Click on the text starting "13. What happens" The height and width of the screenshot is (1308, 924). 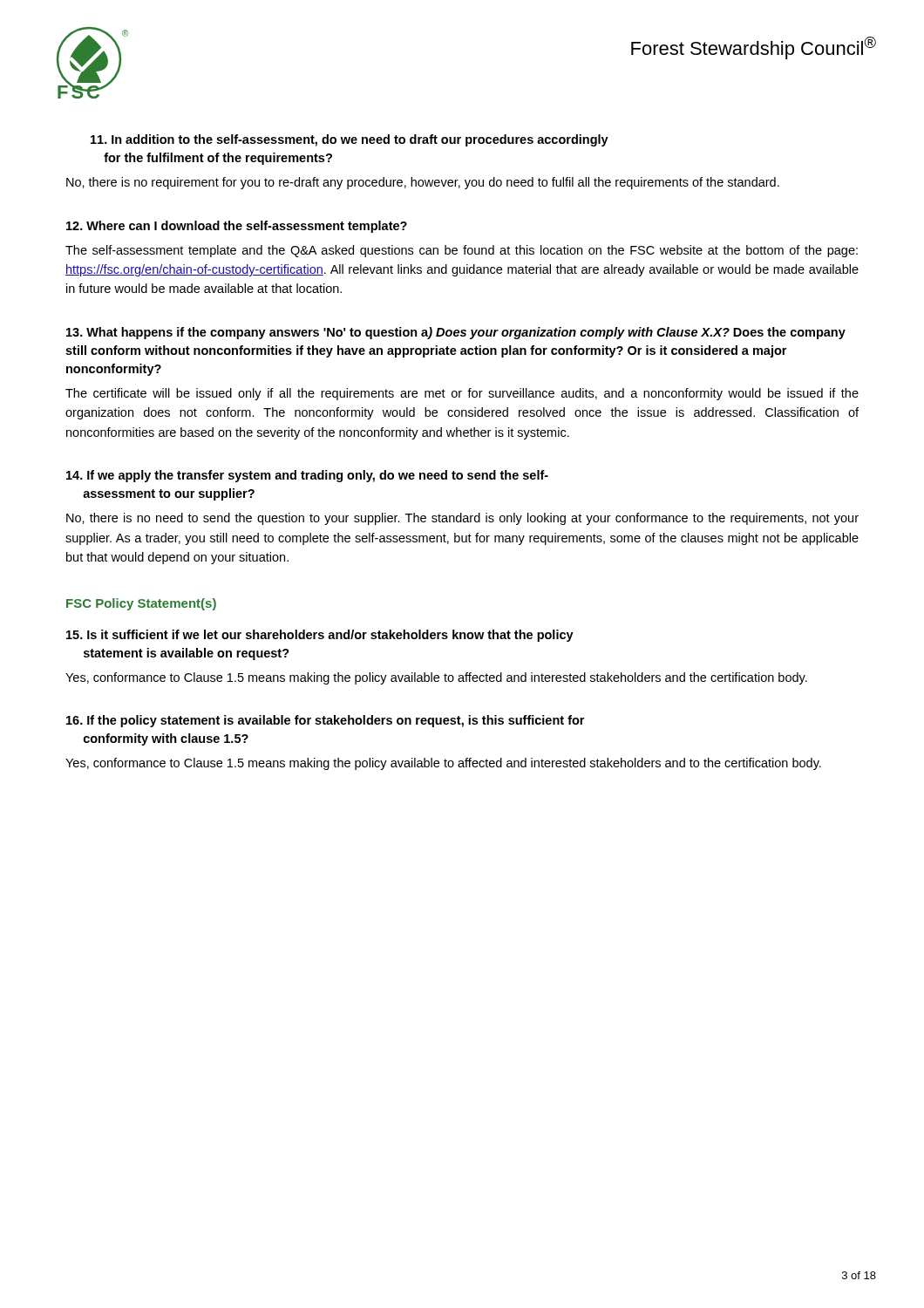click(x=455, y=350)
